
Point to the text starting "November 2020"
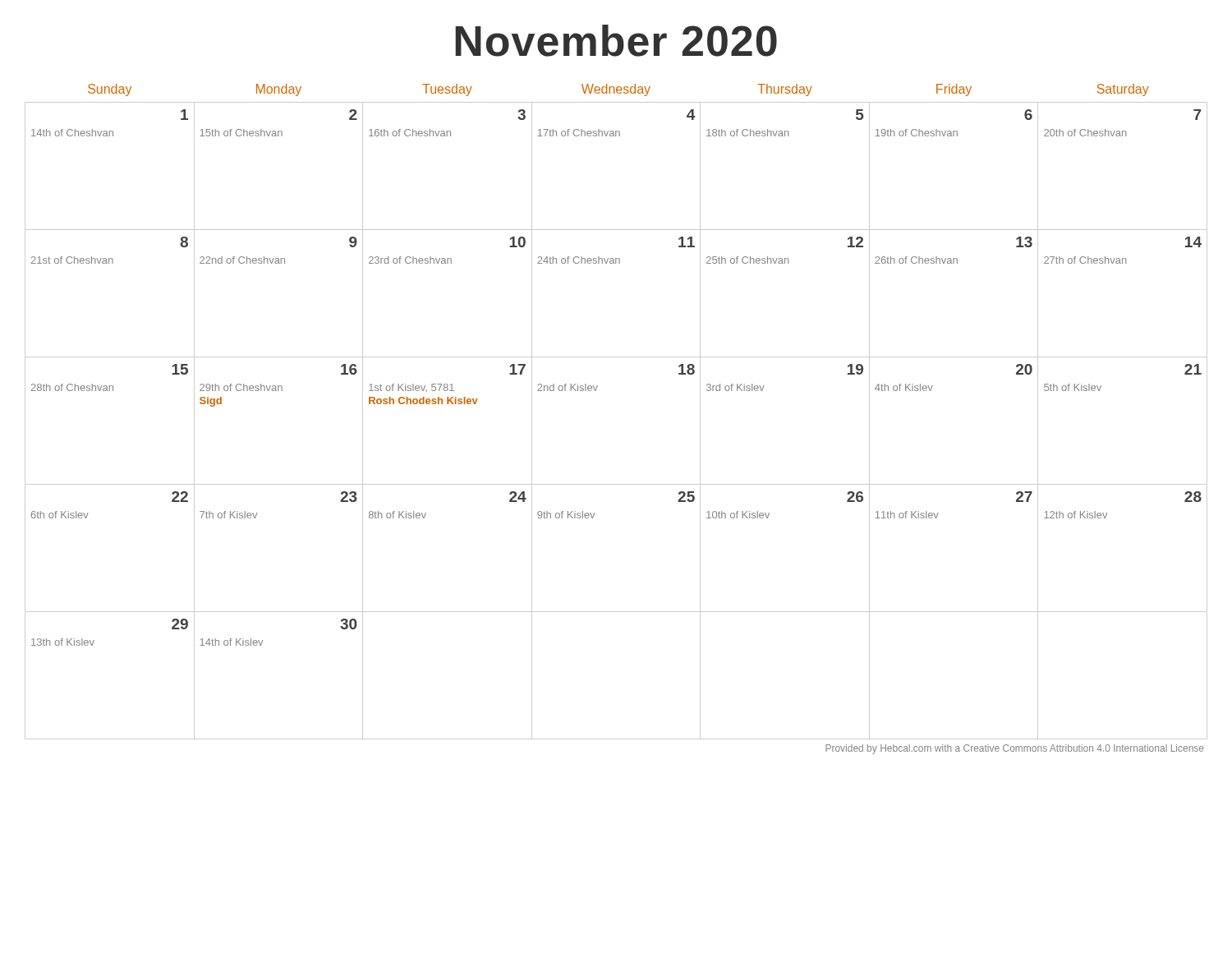(616, 39)
